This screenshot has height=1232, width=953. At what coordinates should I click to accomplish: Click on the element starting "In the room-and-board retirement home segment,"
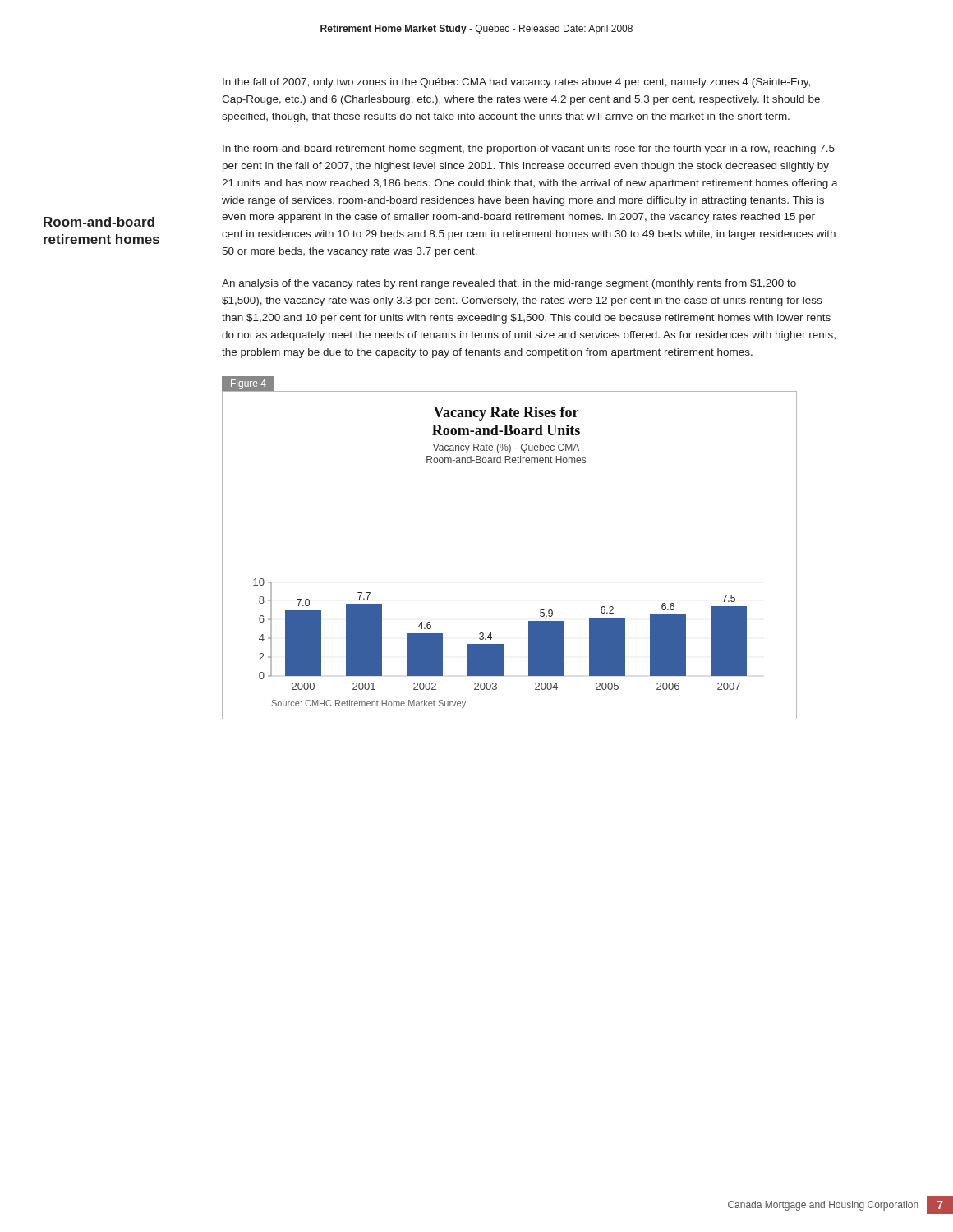pyautogui.click(x=530, y=200)
